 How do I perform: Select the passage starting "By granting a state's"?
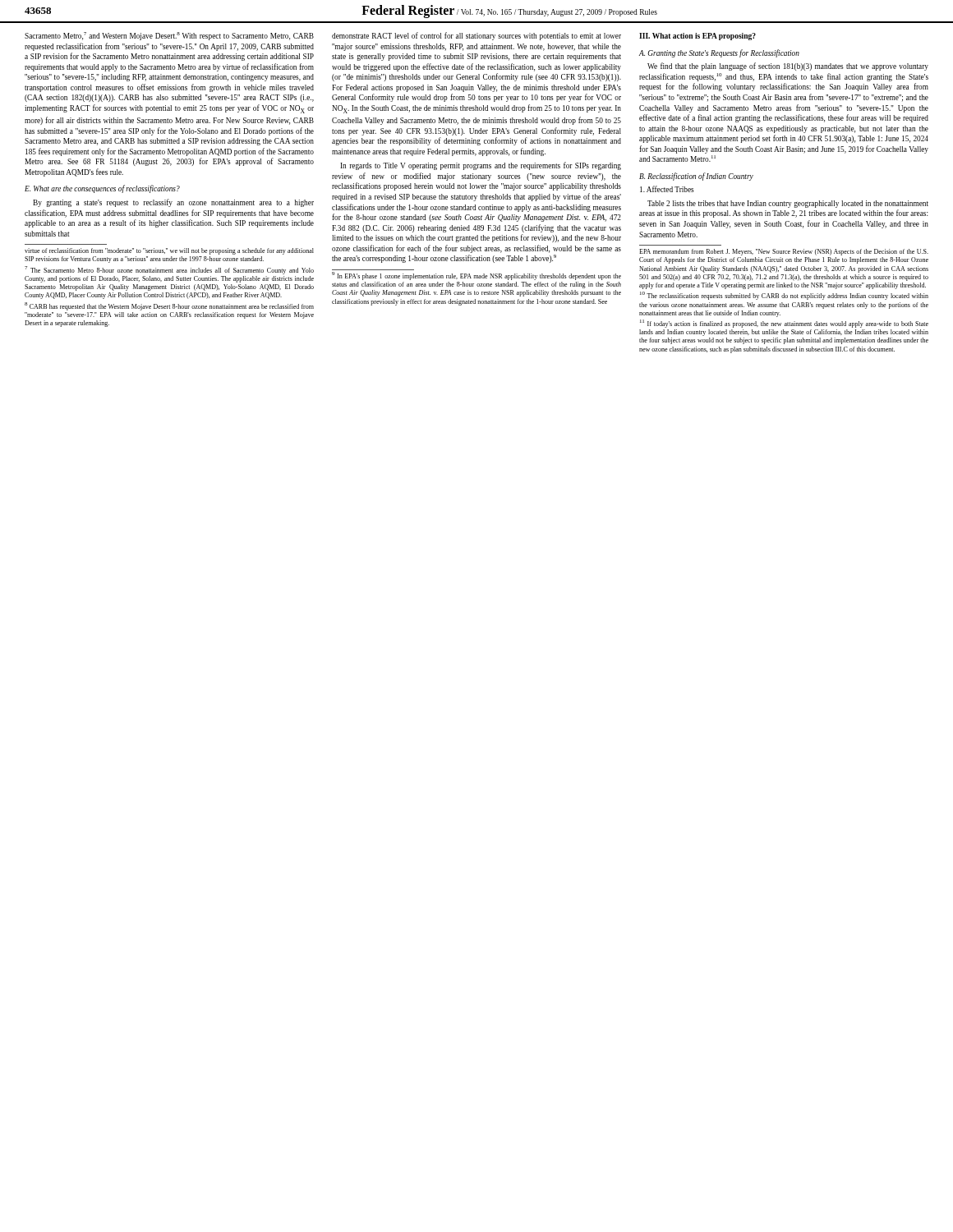pyautogui.click(x=169, y=218)
